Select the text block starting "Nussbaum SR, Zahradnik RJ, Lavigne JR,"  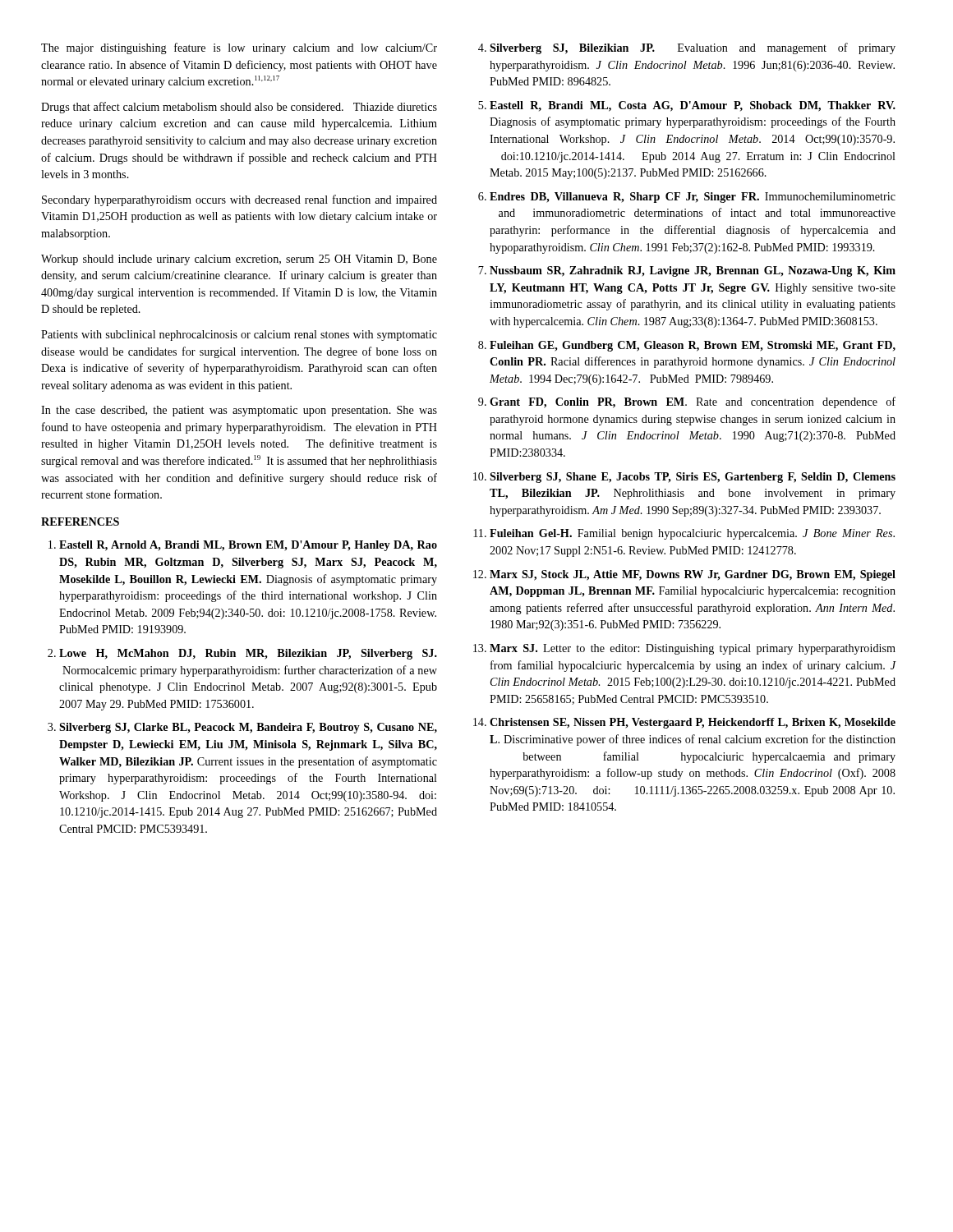pyautogui.click(x=693, y=296)
